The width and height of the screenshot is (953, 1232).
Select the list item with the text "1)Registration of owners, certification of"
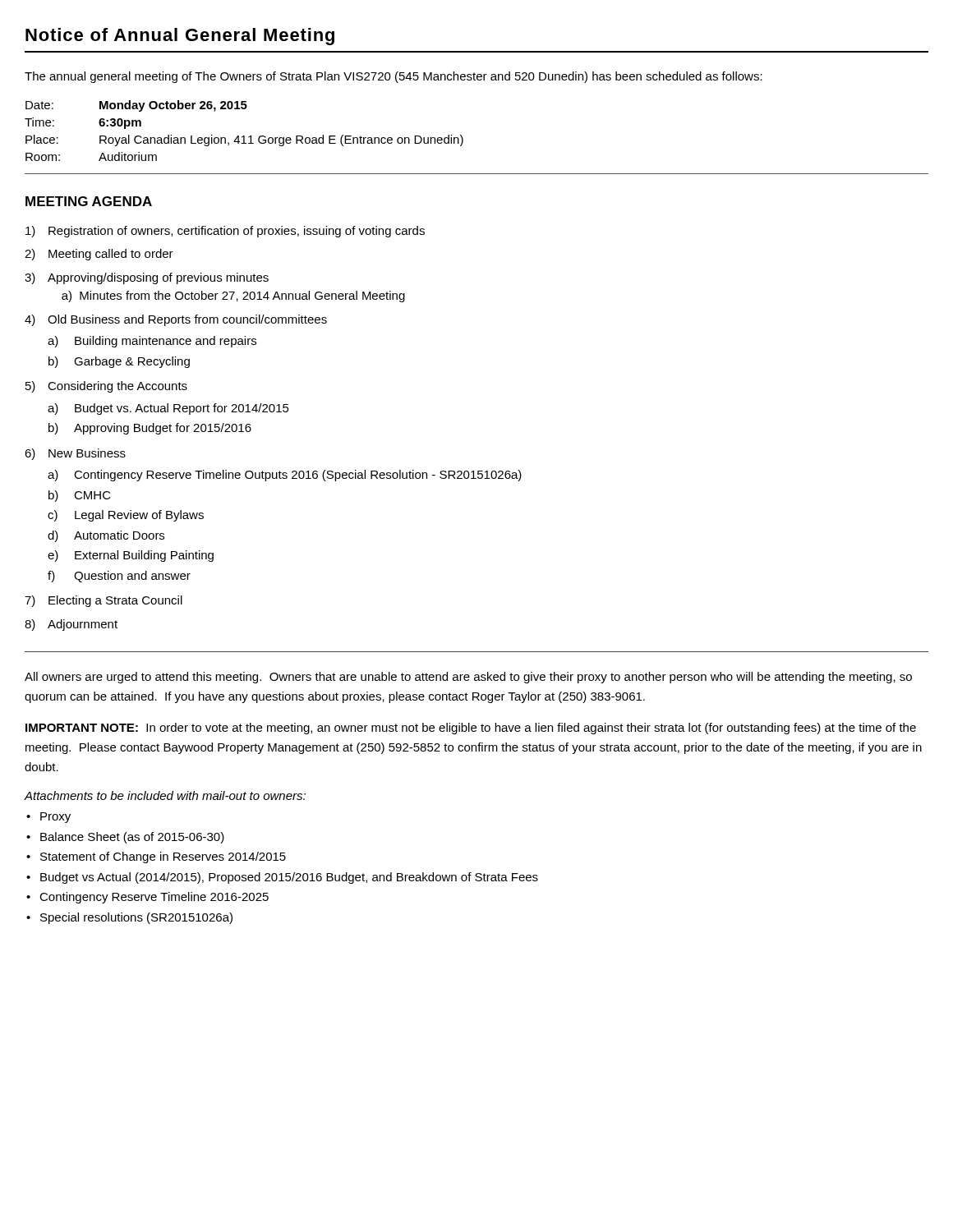[x=225, y=231]
